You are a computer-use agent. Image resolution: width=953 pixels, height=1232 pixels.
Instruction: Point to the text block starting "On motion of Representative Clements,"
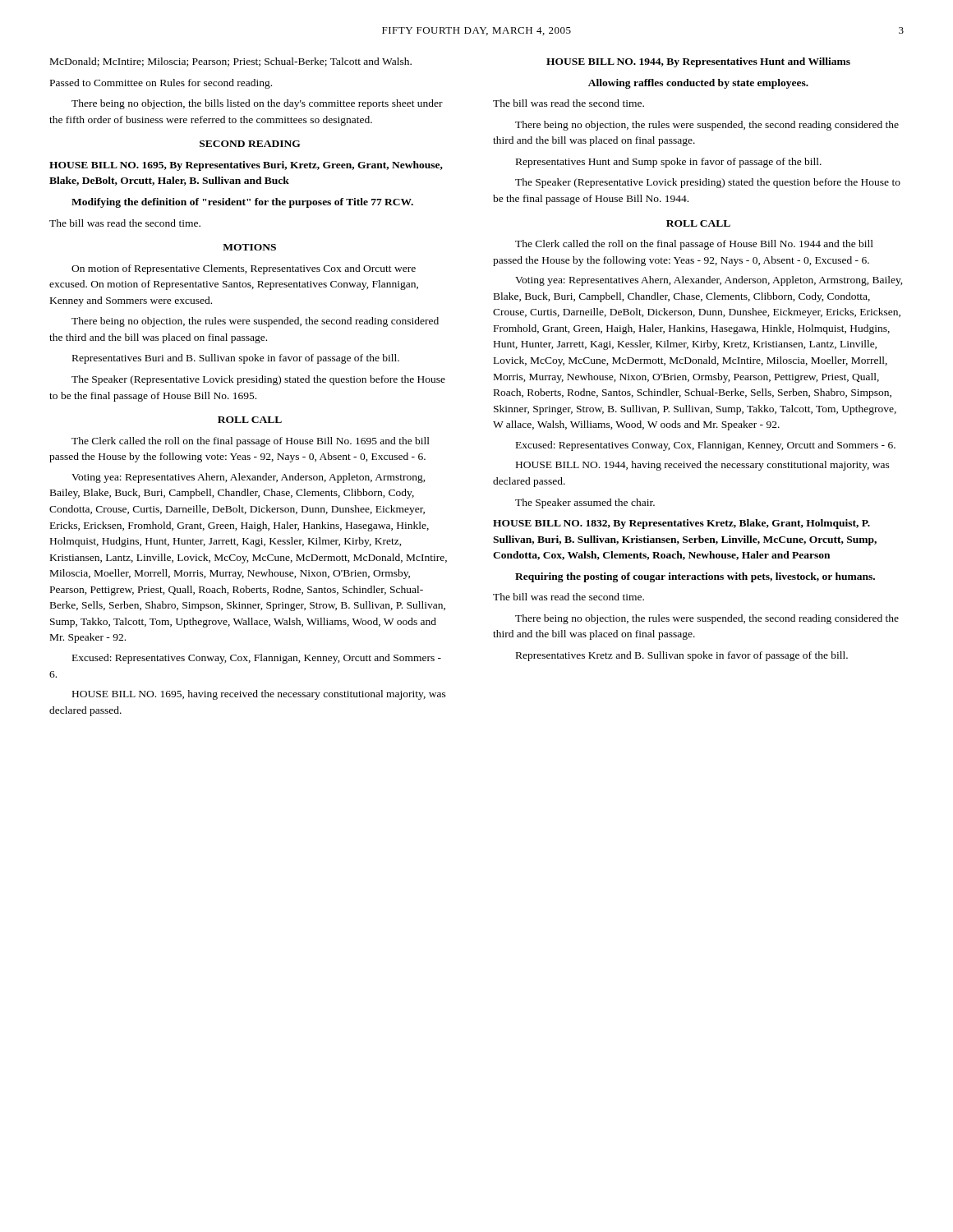250,284
